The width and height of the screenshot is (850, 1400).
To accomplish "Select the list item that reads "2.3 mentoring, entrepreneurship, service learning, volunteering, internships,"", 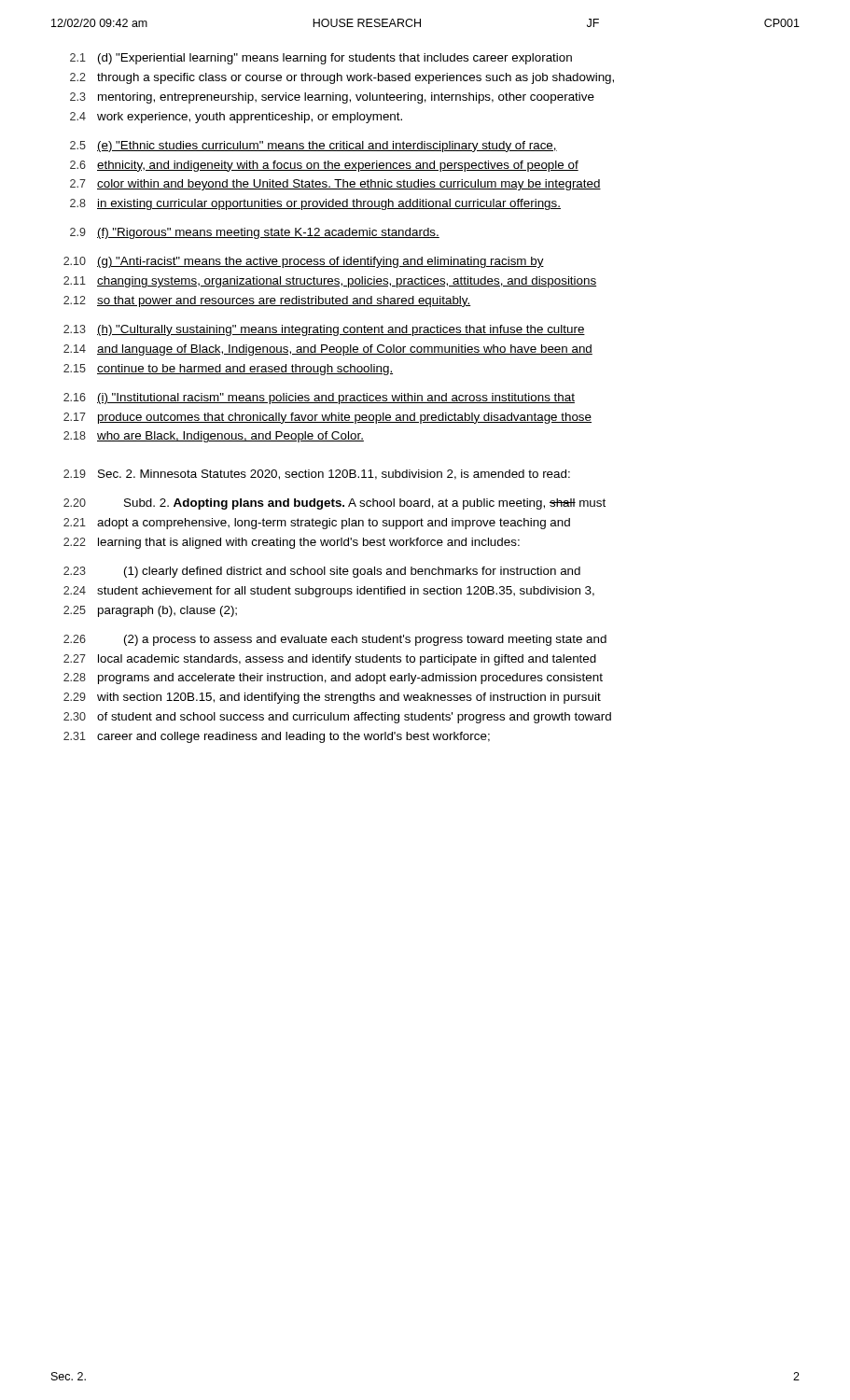I will (x=322, y=97).
